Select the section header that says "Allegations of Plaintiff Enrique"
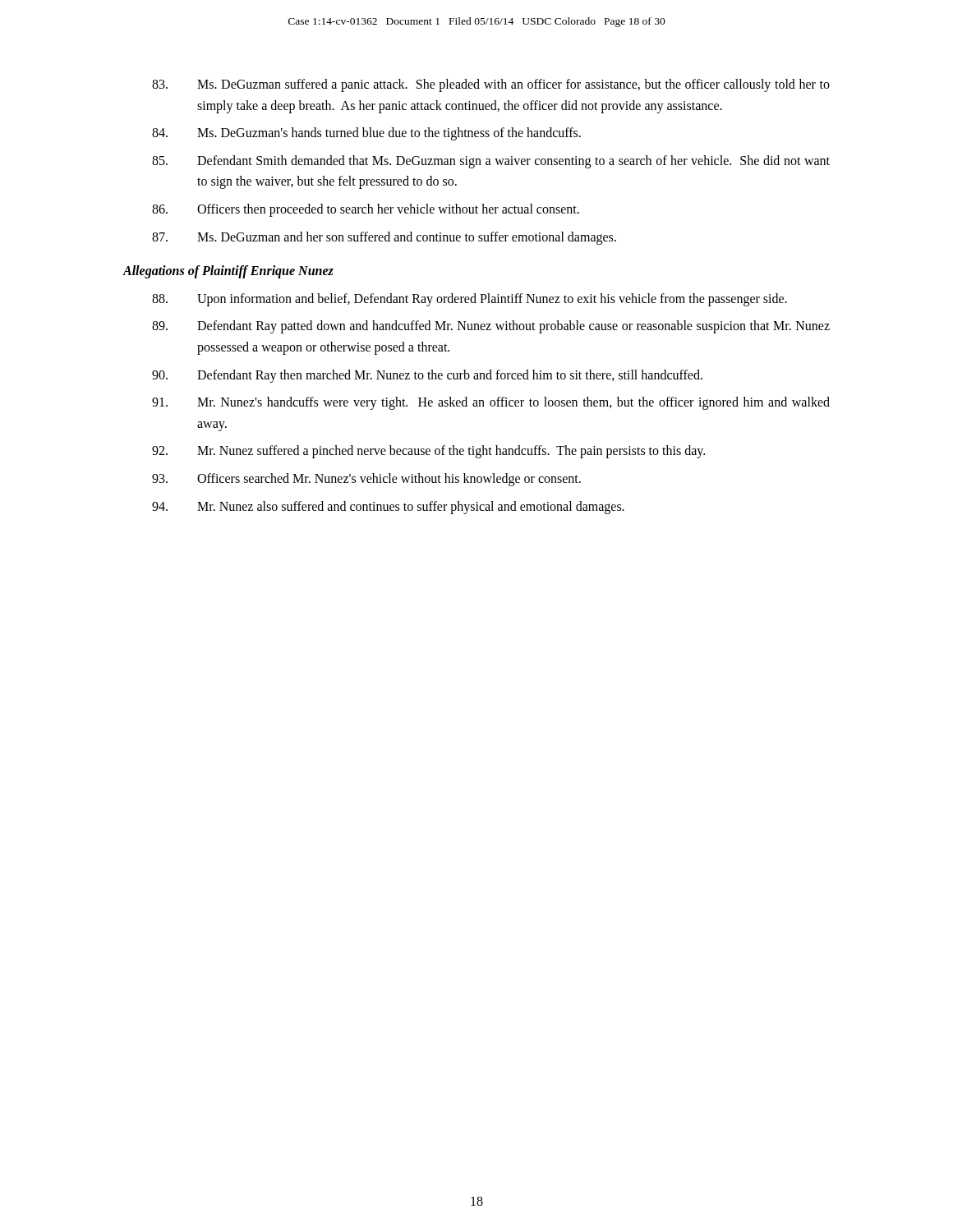The image size is (953, 1232). [x=228, y=271]
